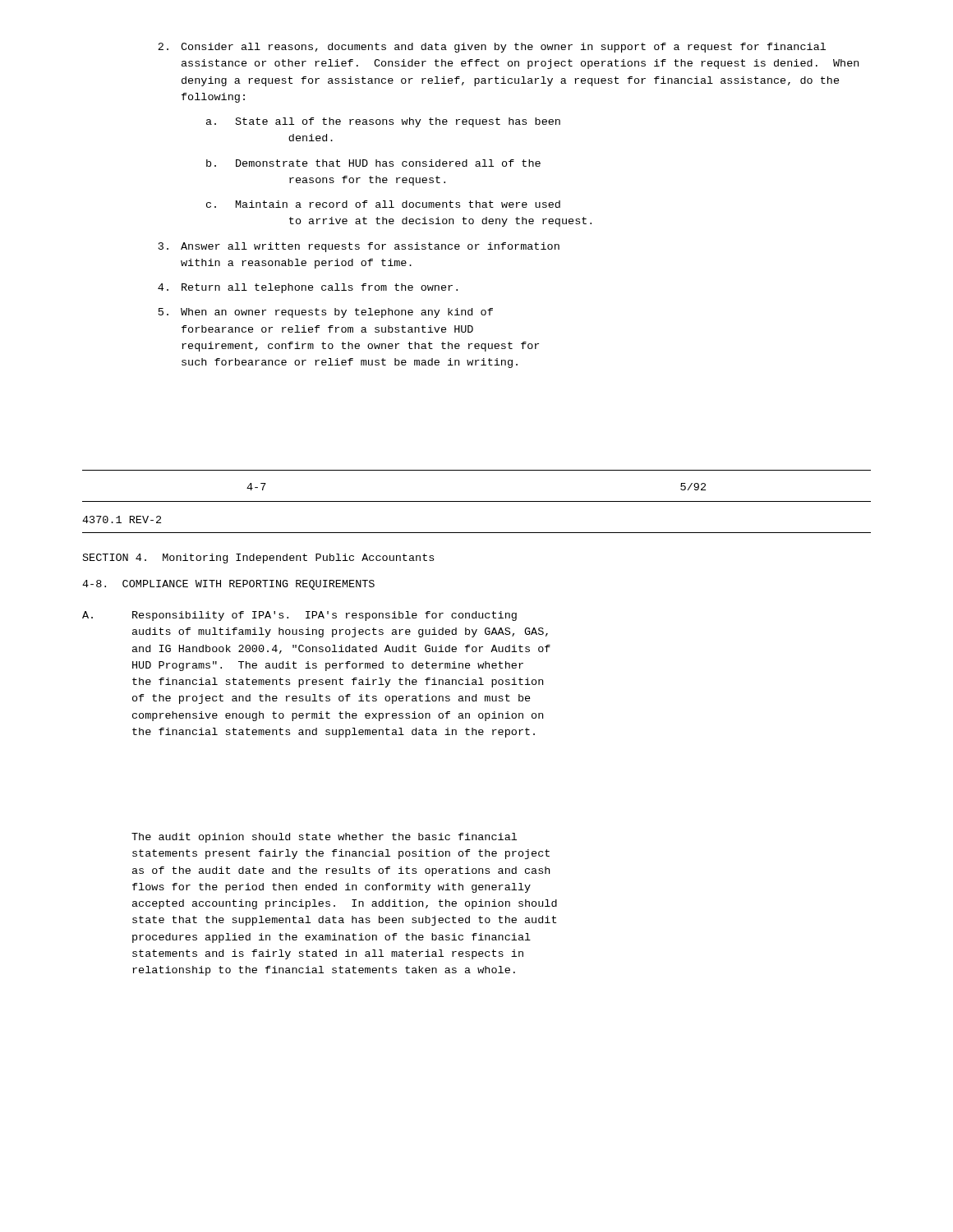Click on the section header that reads "SECTION 4. Monitoring Independent Public Accountants"
This screenshot has width=953, height=1232.
[259, 558]
